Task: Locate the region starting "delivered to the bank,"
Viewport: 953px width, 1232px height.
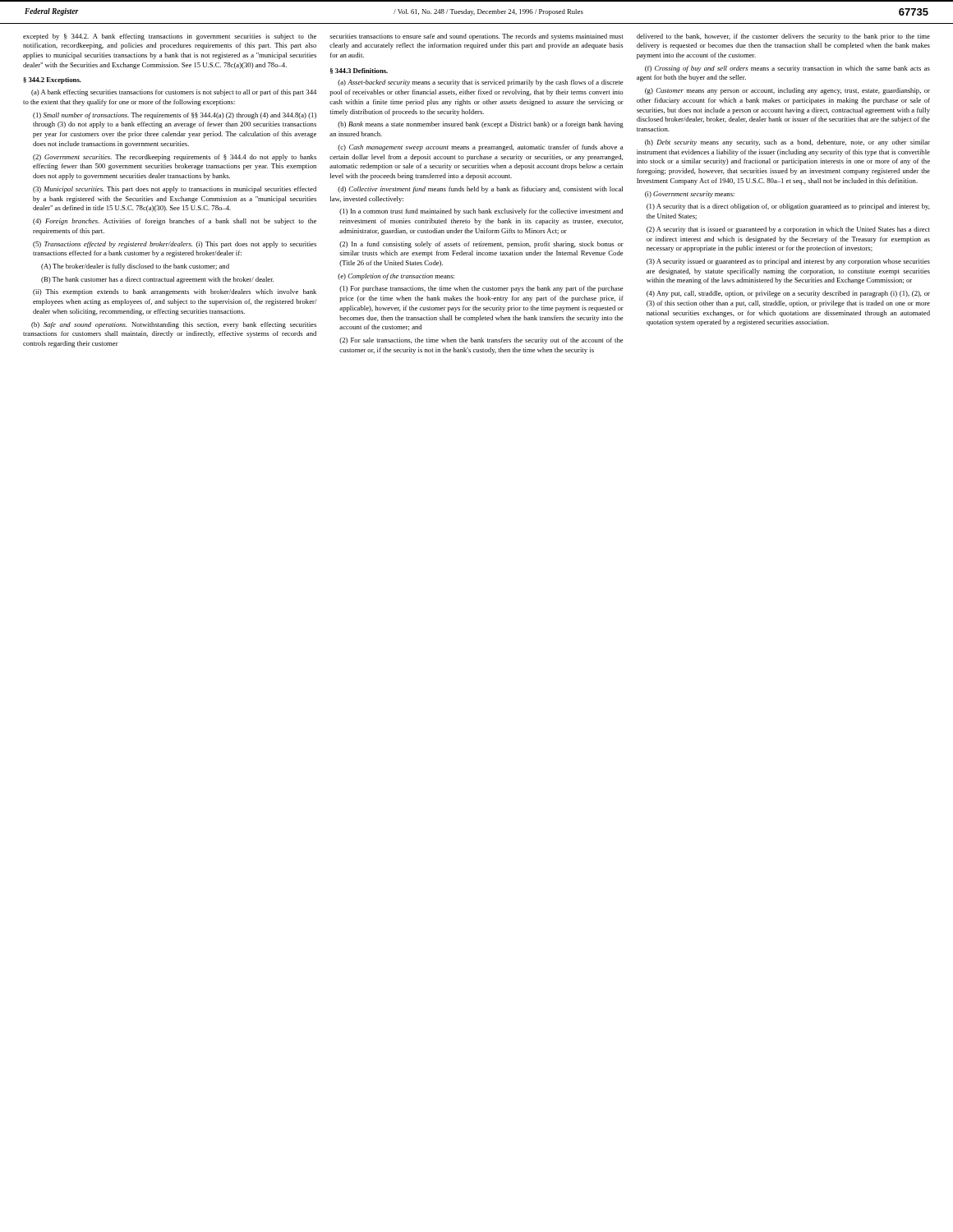Action: coord(783,180)
